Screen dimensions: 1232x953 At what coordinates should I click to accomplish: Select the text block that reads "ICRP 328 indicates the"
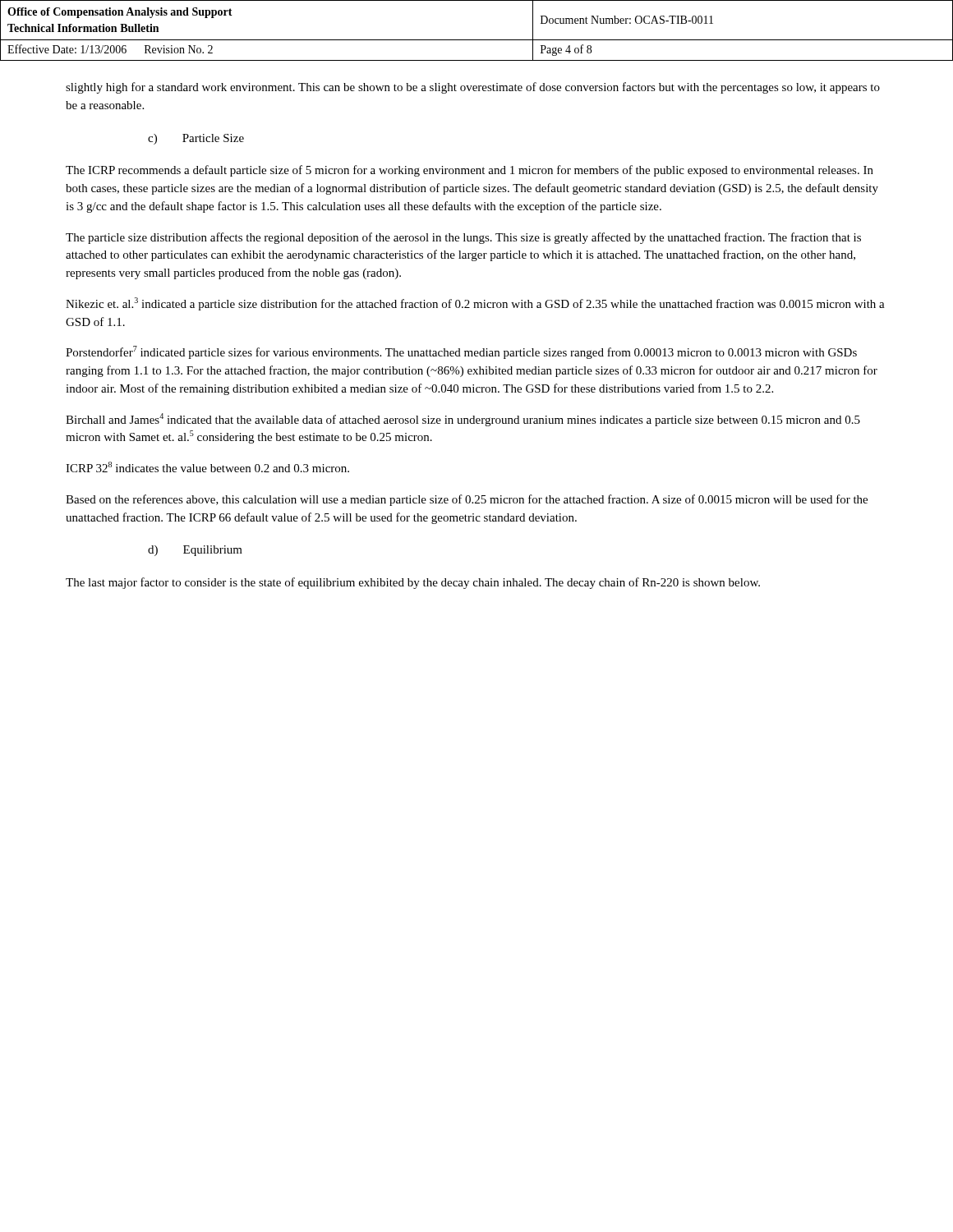(x=208, y=468)
